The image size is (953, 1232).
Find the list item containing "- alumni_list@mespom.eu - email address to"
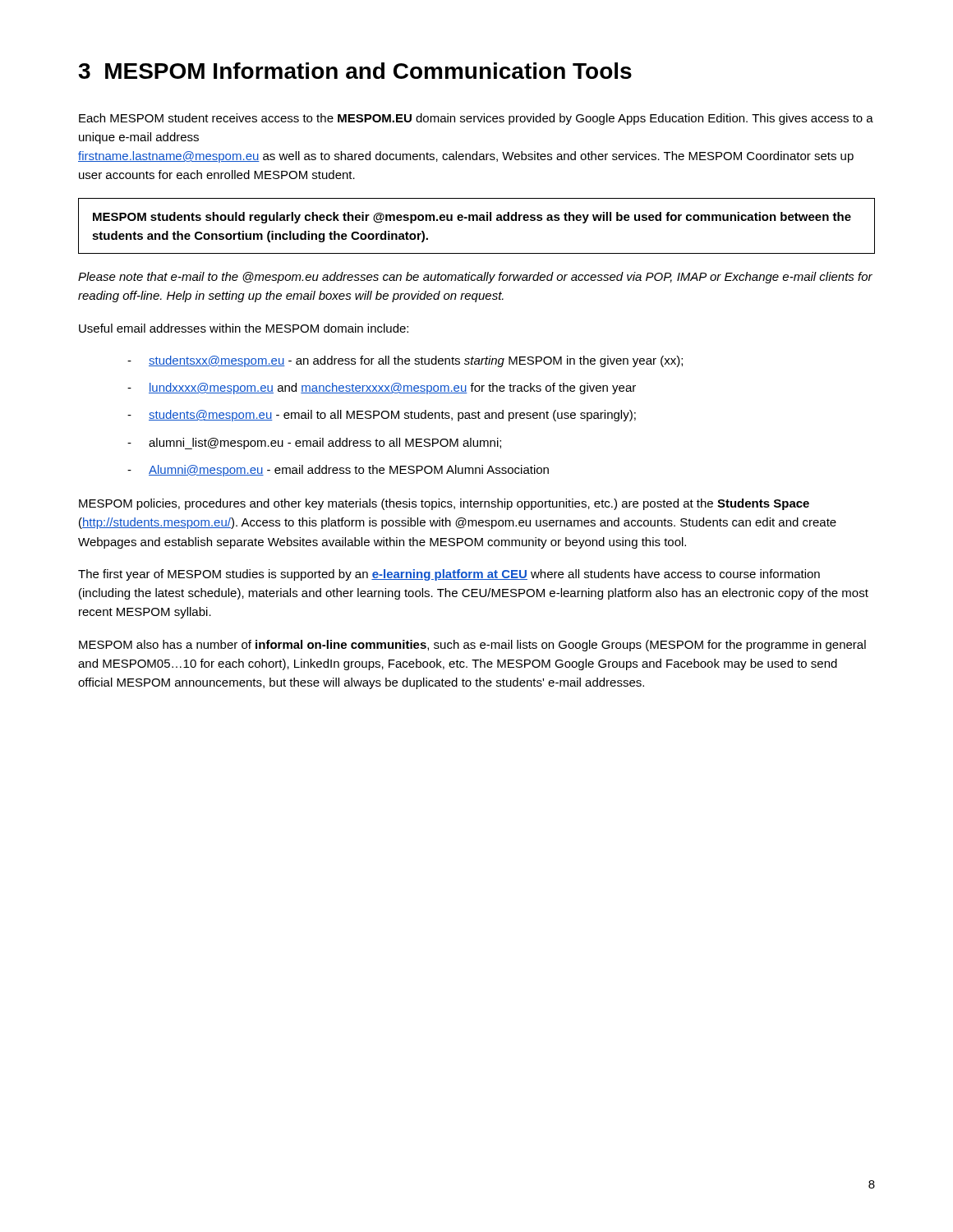tap(501, 442)
